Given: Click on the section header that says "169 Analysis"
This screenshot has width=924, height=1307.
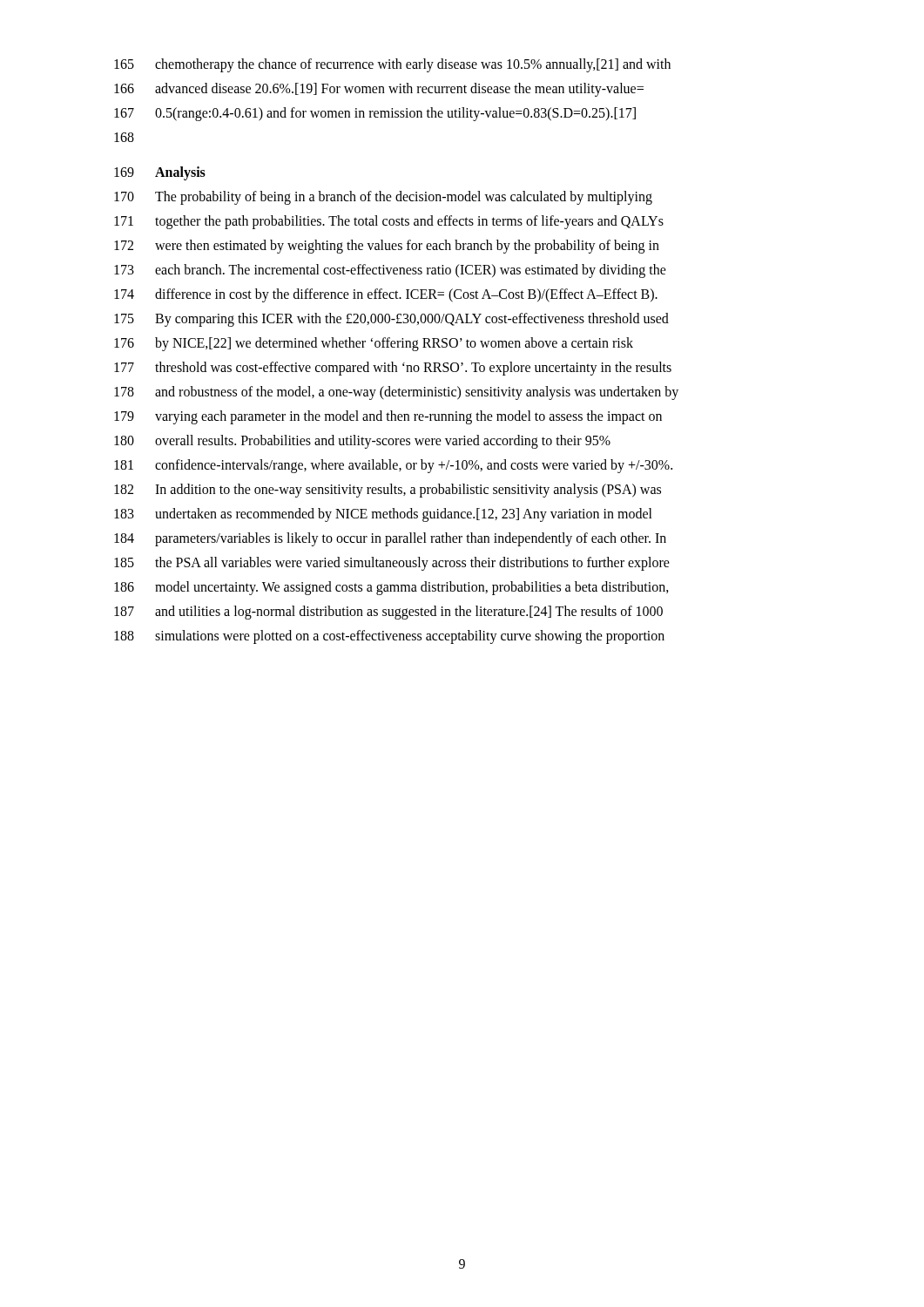Looking at the screenshot, I should pos(159,173).
